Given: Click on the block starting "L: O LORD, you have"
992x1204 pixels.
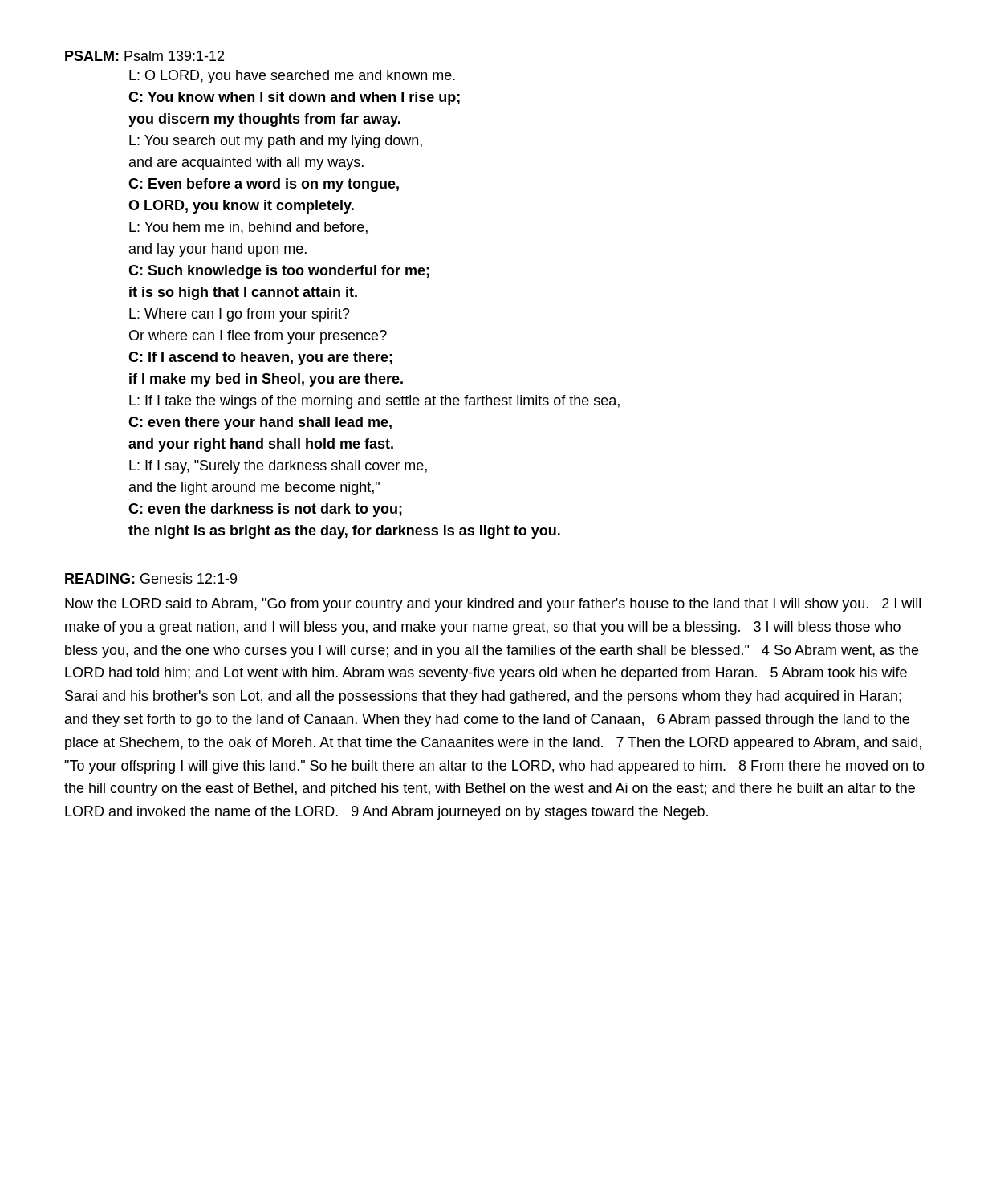Looking at the screenshot, I should pos(292,77).
